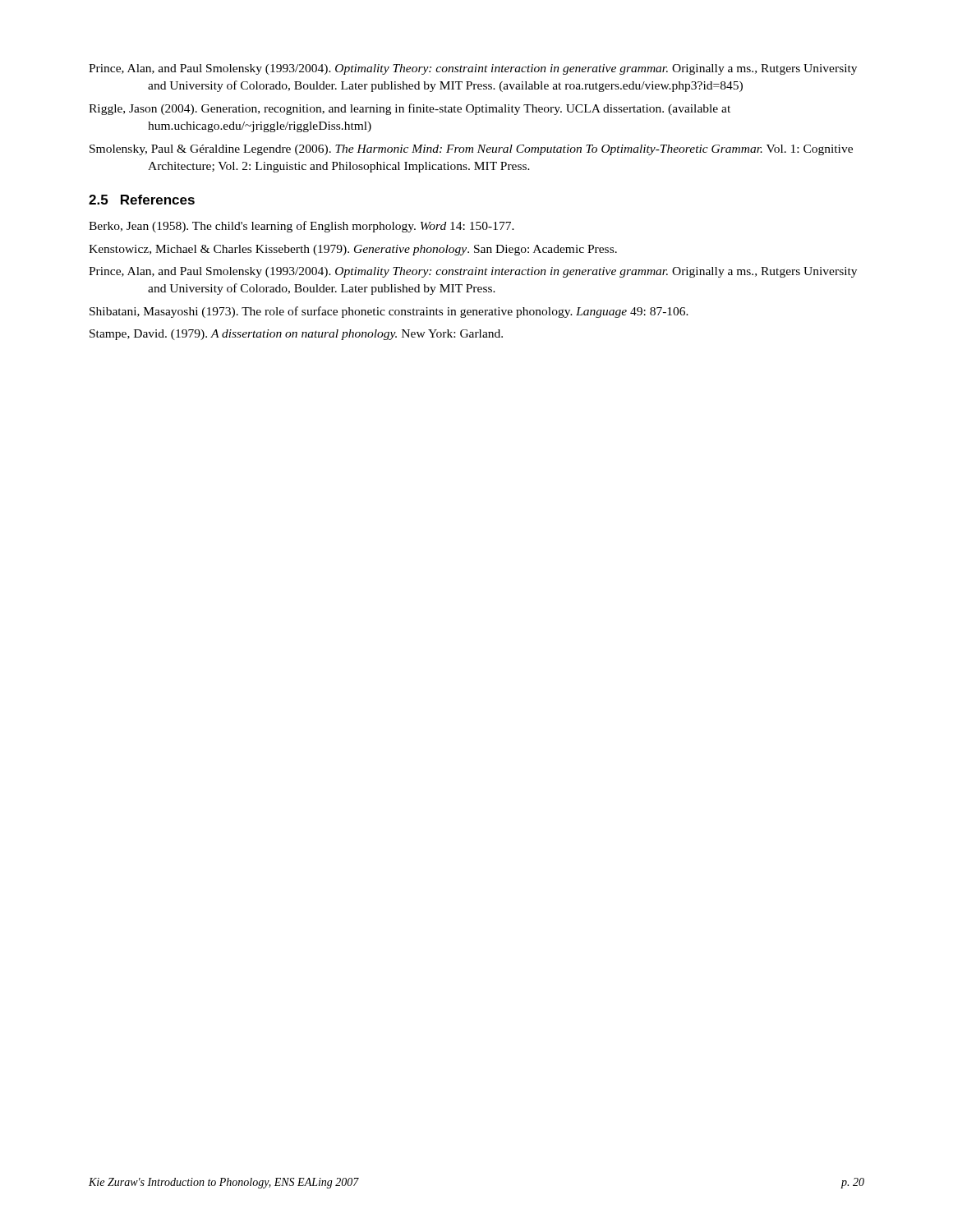Click on the region starting "Riggle, Jason (2004). Generation, recognition, and learning"
Image resolution: width=953 pixels, height=1232 pixels.
pyautogui.click(x=410, y=117)
